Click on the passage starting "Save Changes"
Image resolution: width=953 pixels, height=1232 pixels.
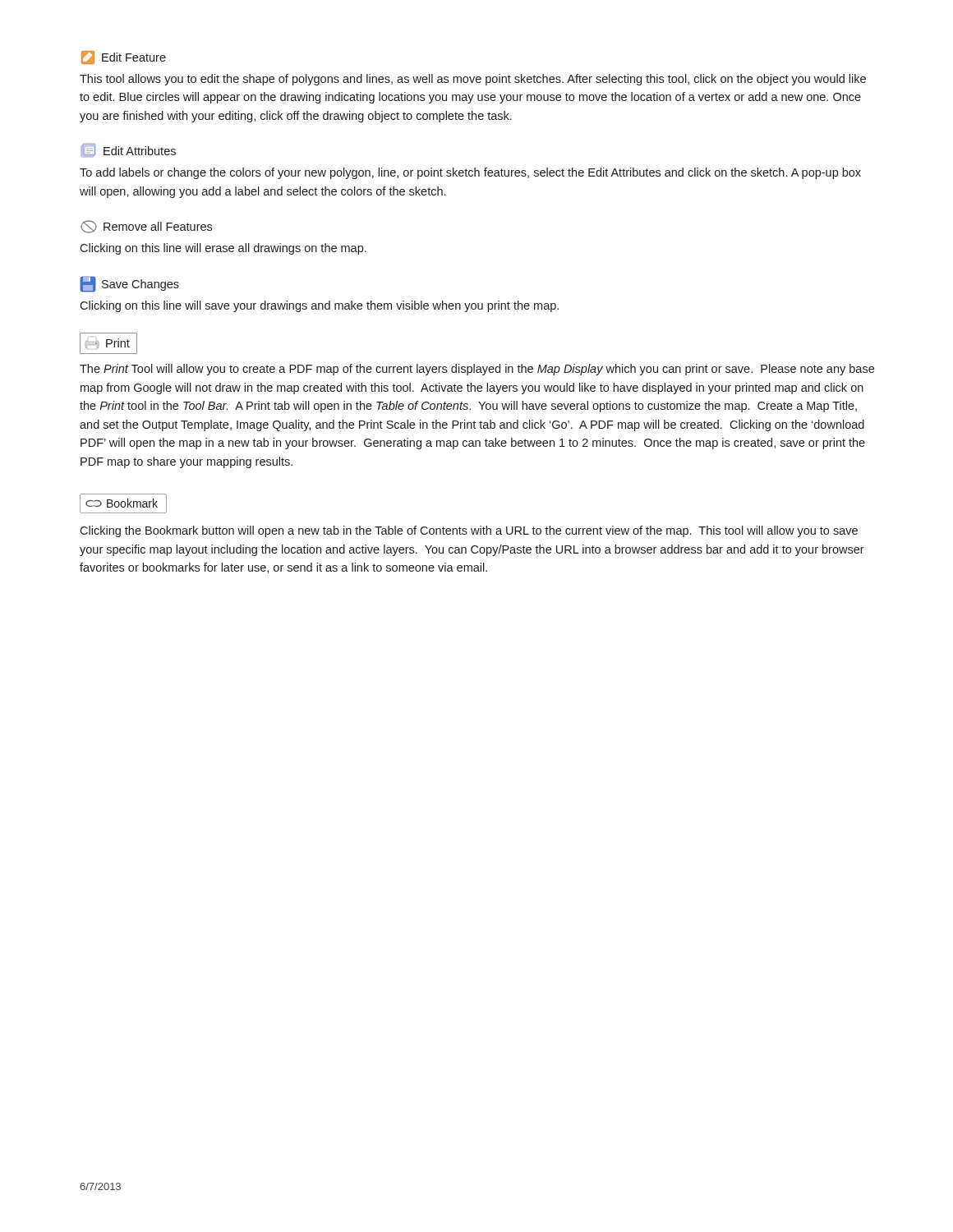coord(129,284)
